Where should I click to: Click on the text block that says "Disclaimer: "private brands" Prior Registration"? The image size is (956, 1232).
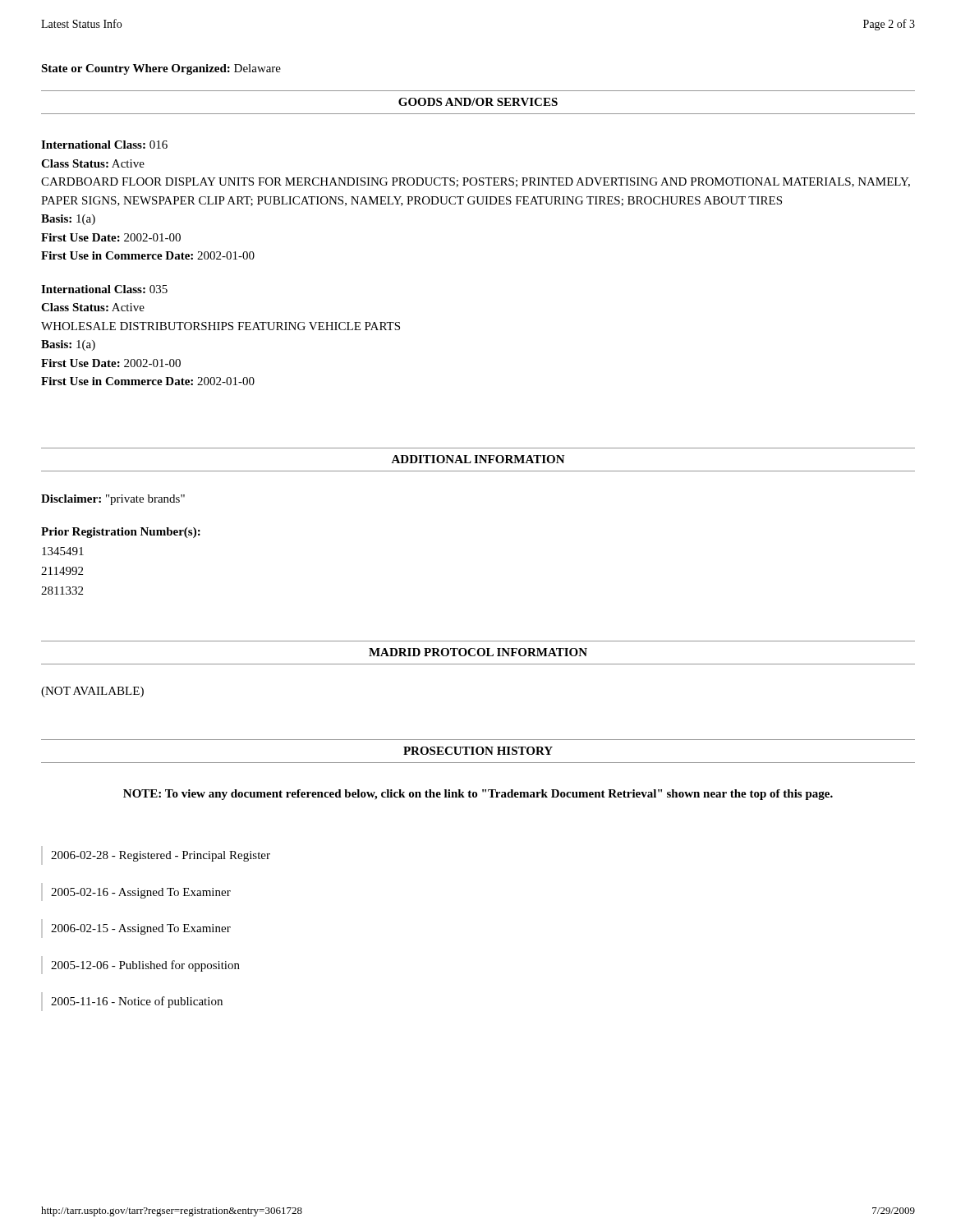[x=113, y=500]
